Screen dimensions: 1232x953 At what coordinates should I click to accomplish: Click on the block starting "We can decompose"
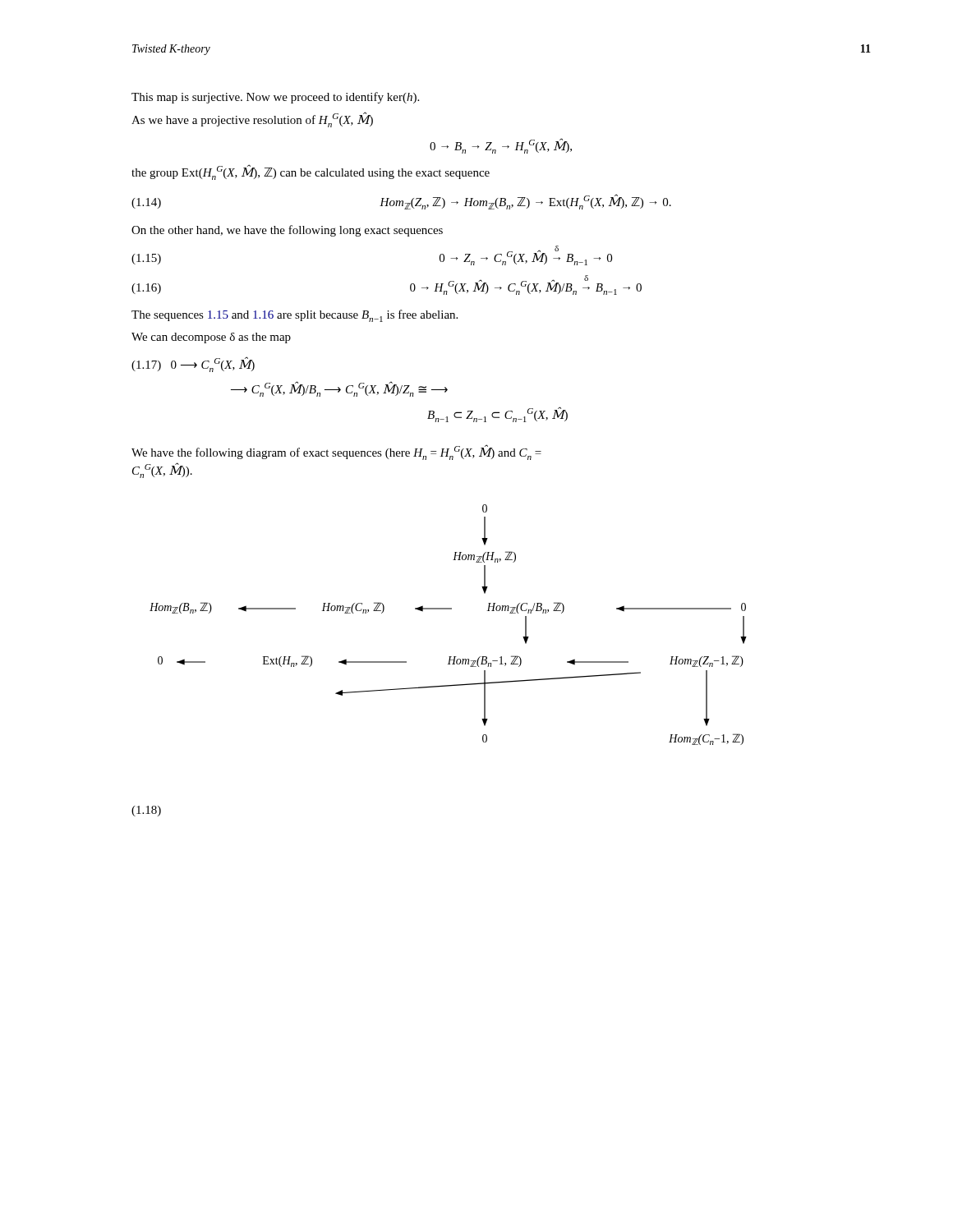[211, 337]
